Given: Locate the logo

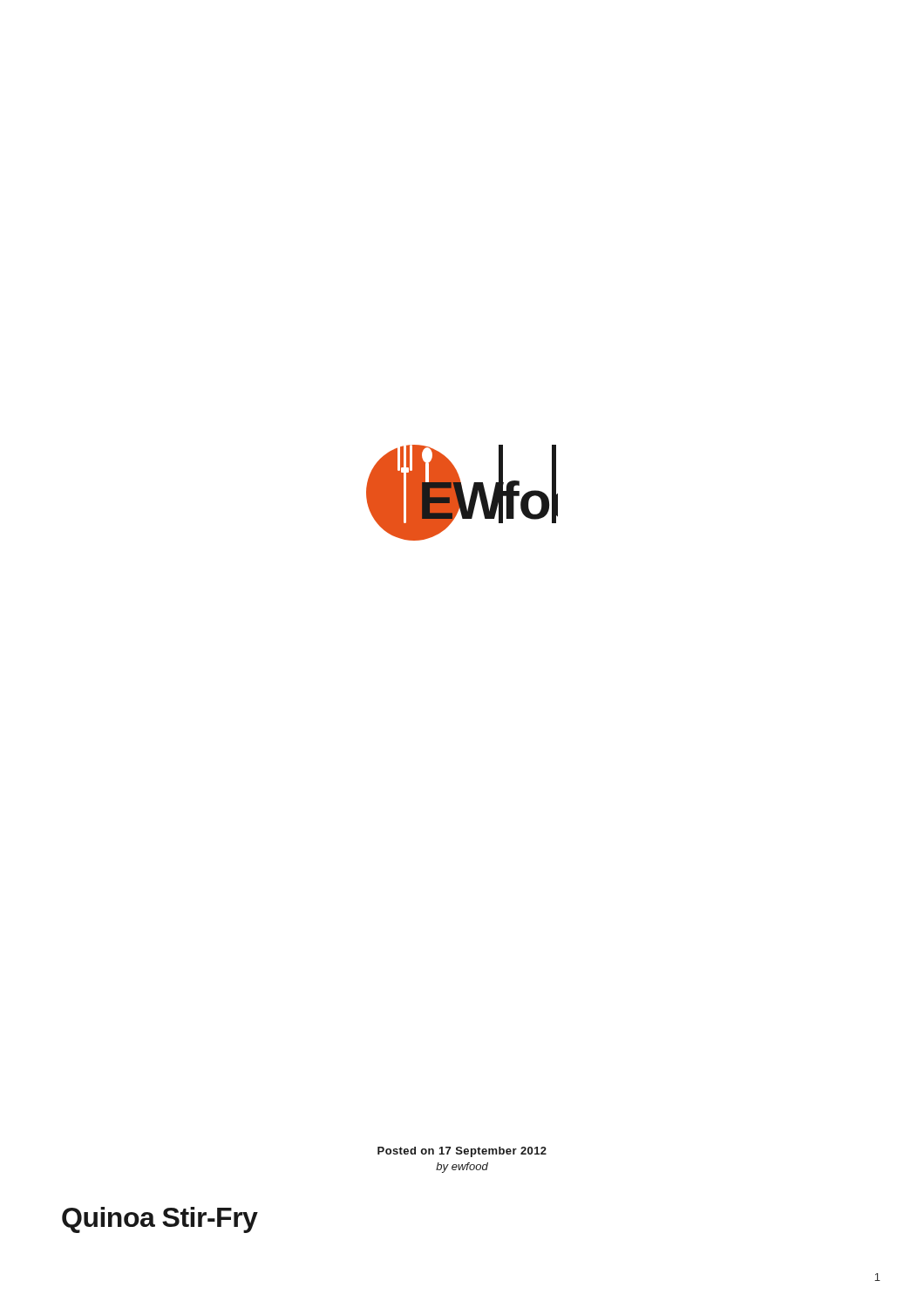Looking at the screenshot, I should [x=462, y=493].
